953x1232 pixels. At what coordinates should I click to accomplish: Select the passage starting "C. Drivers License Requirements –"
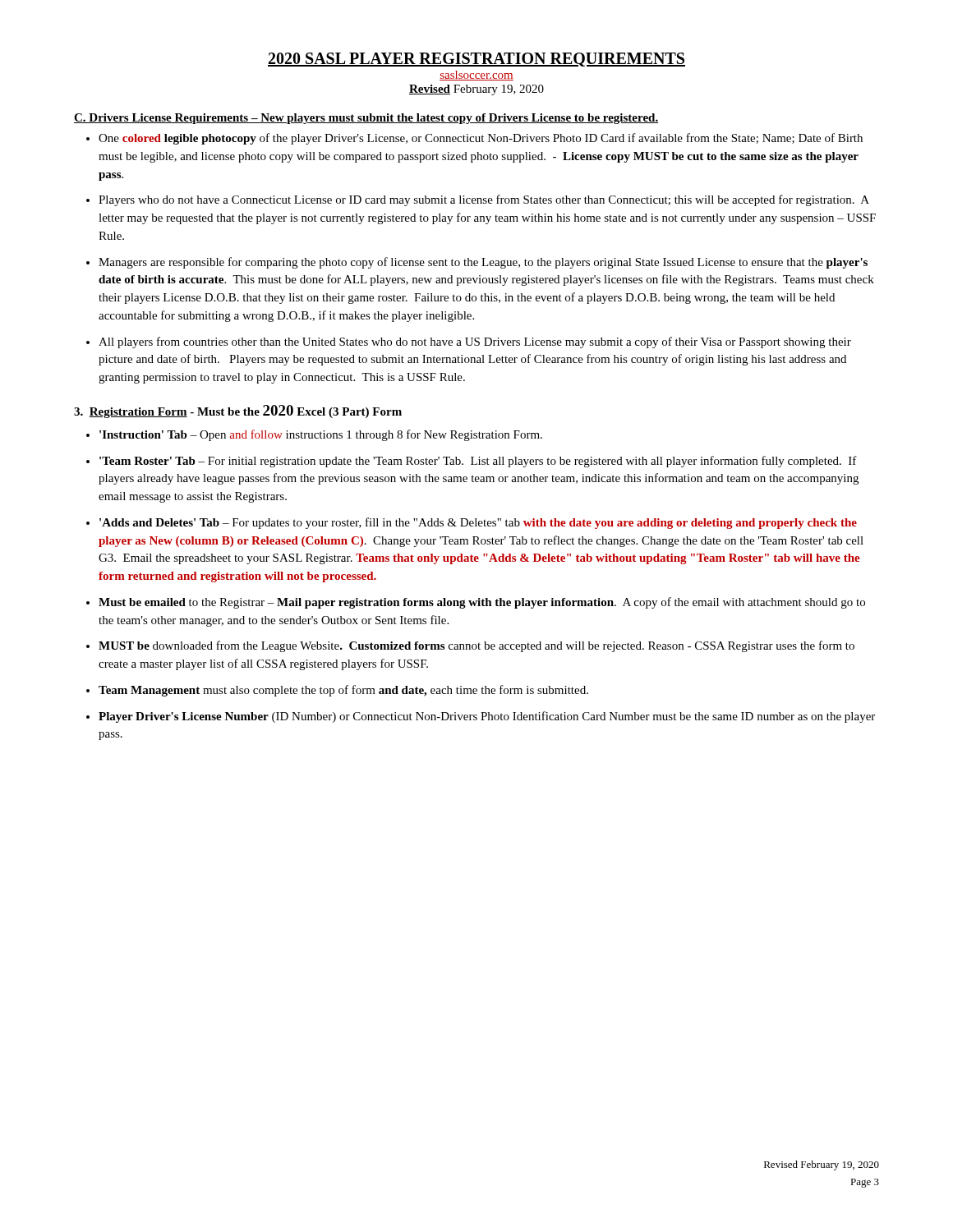(366, 117)
